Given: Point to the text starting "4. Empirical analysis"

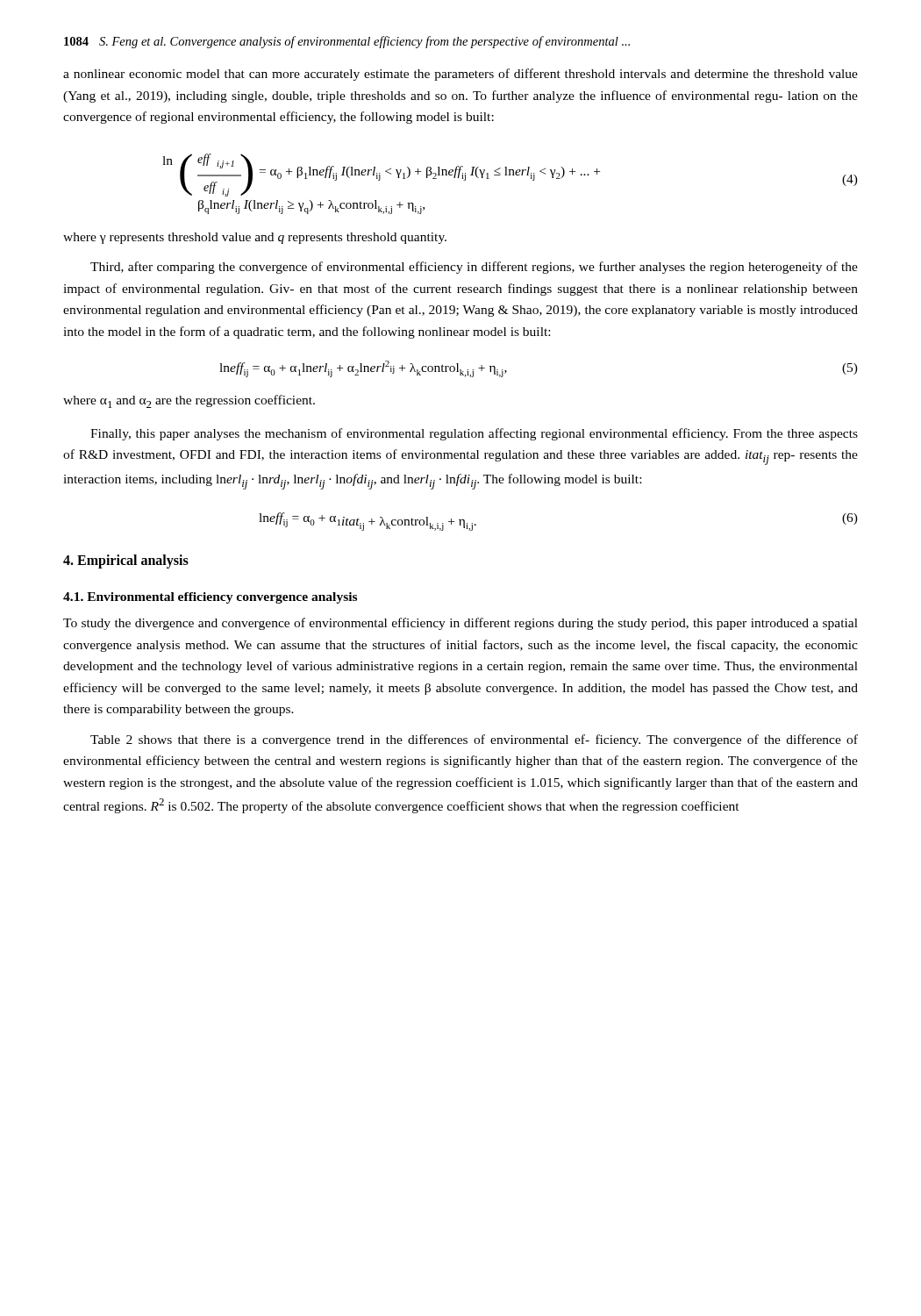Looking at the screenshot, I should point(126,560).
